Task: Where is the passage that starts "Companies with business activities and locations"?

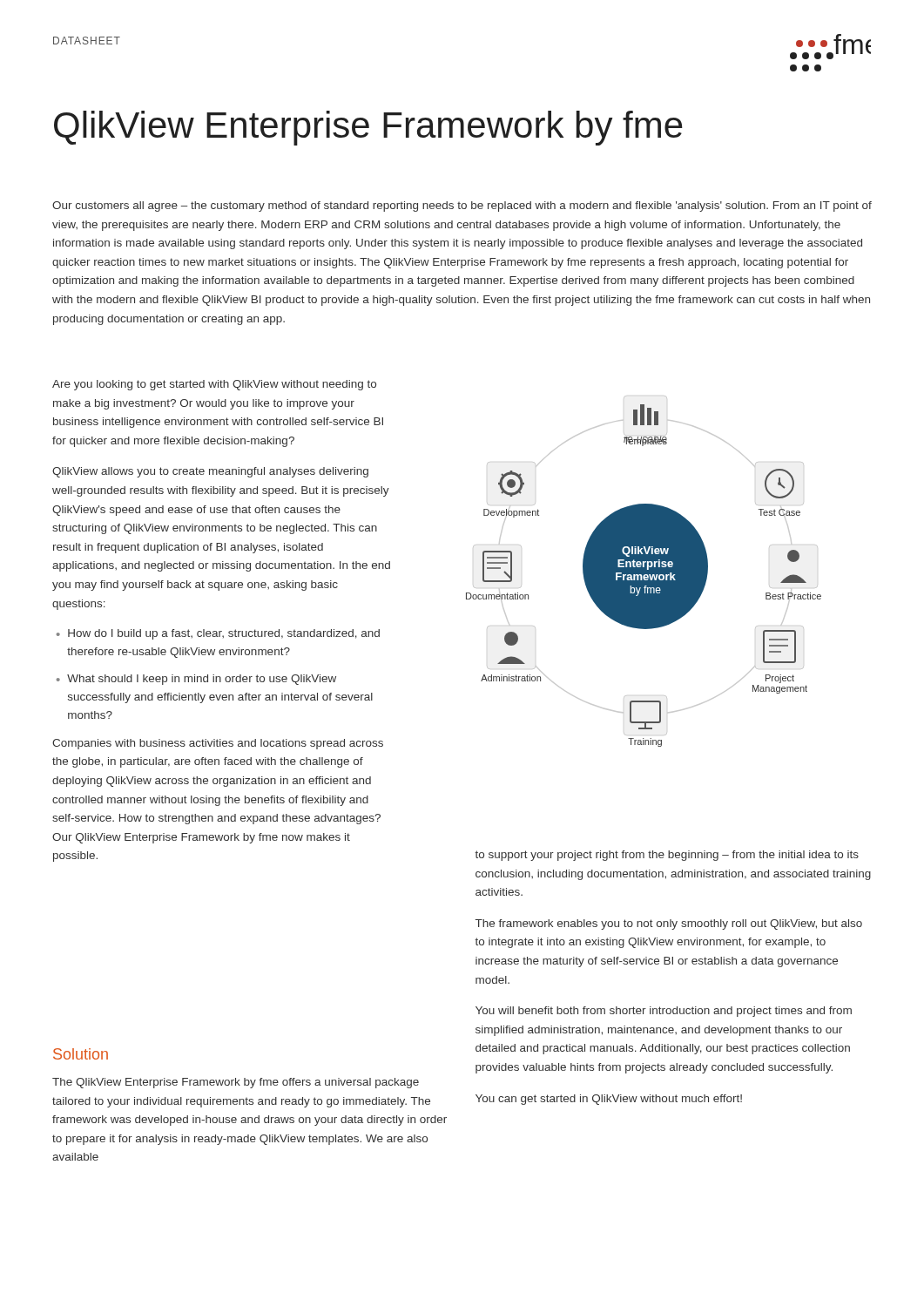Action: tap(218, 799)
